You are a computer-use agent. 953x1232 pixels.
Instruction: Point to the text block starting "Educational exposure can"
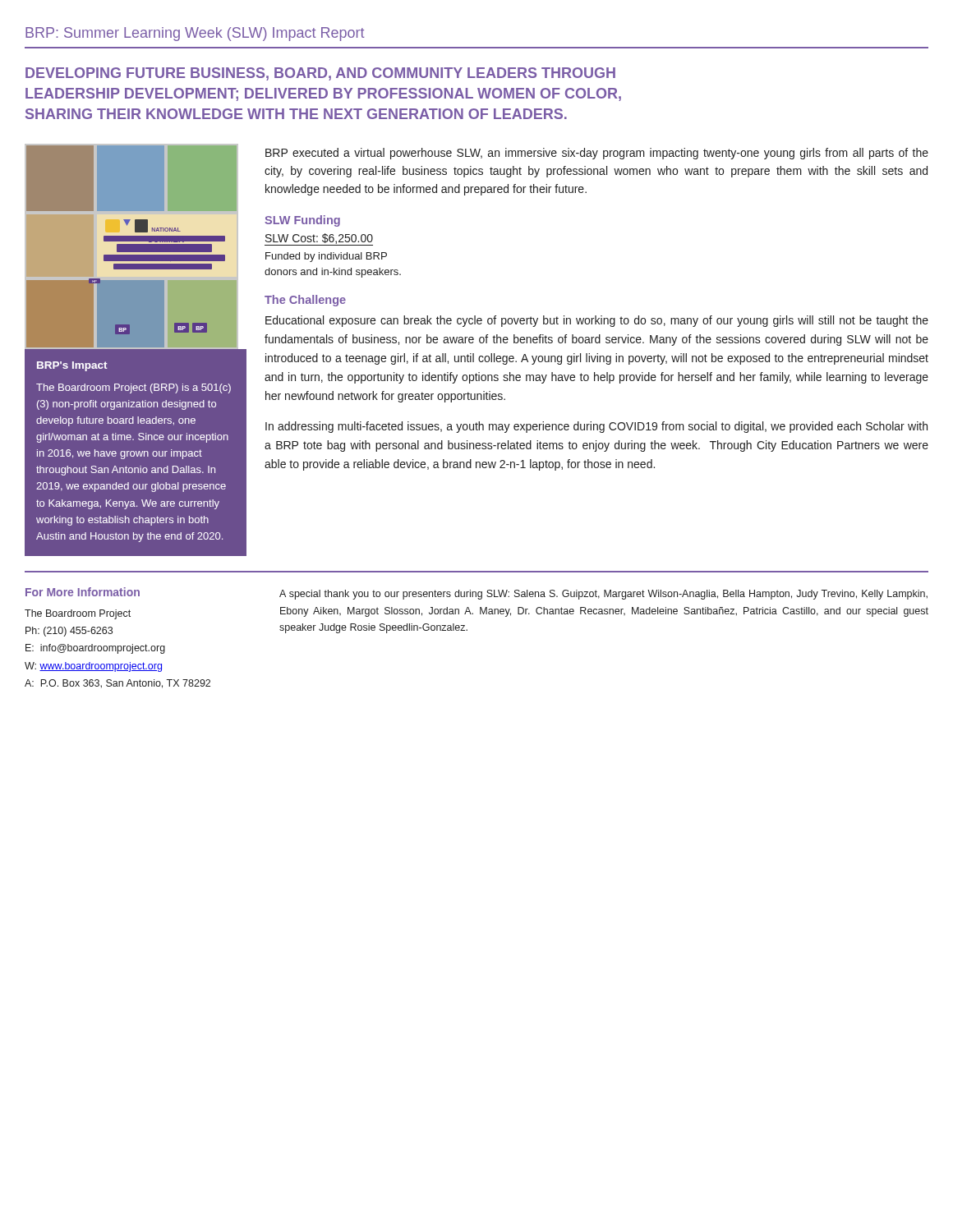pyautogui.click(x=596, y=358)
